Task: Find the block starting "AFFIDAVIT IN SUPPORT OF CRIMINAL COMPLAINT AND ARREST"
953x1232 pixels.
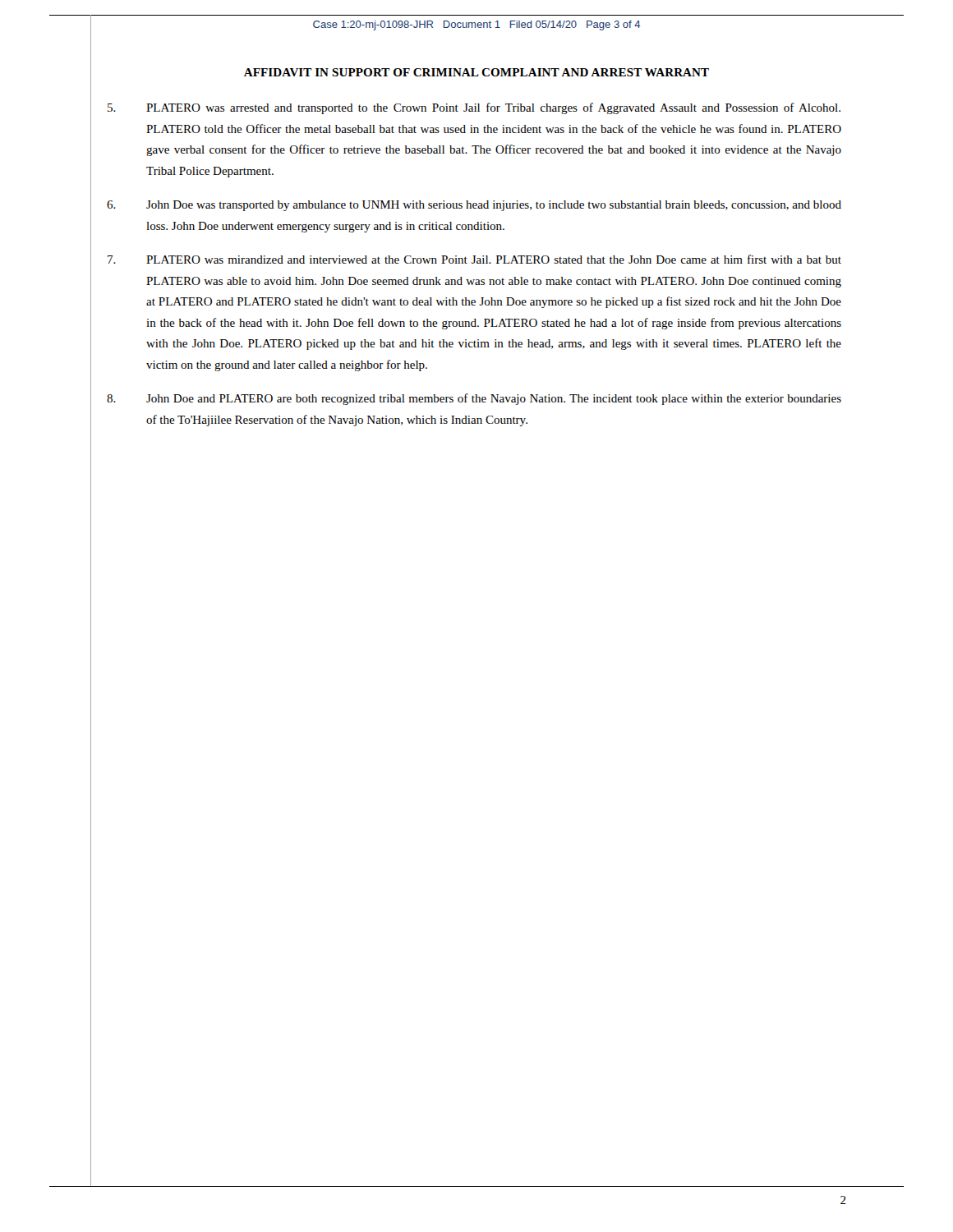Action: pos(476,72)
